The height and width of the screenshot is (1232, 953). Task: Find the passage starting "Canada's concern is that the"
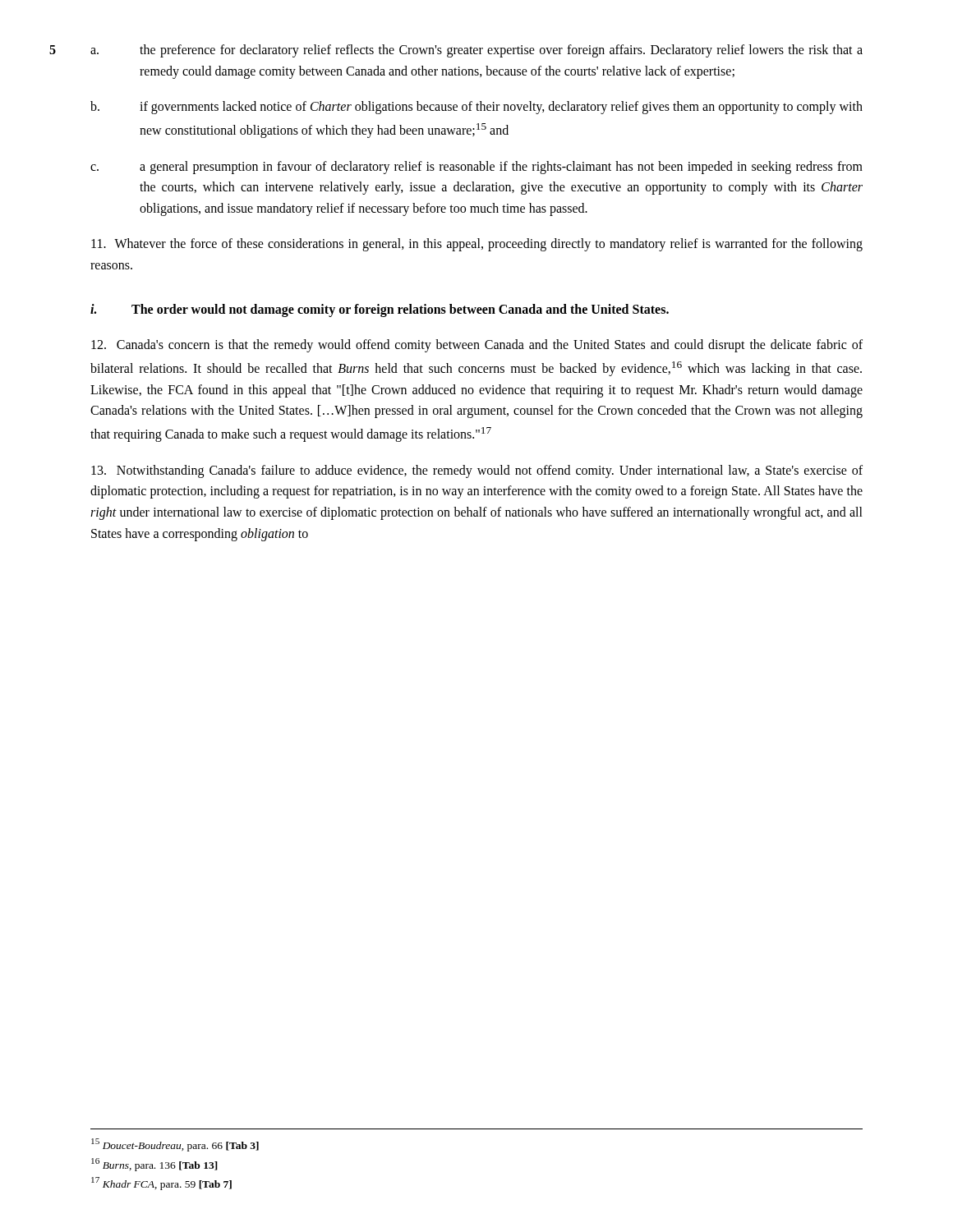tap(476, 390)
